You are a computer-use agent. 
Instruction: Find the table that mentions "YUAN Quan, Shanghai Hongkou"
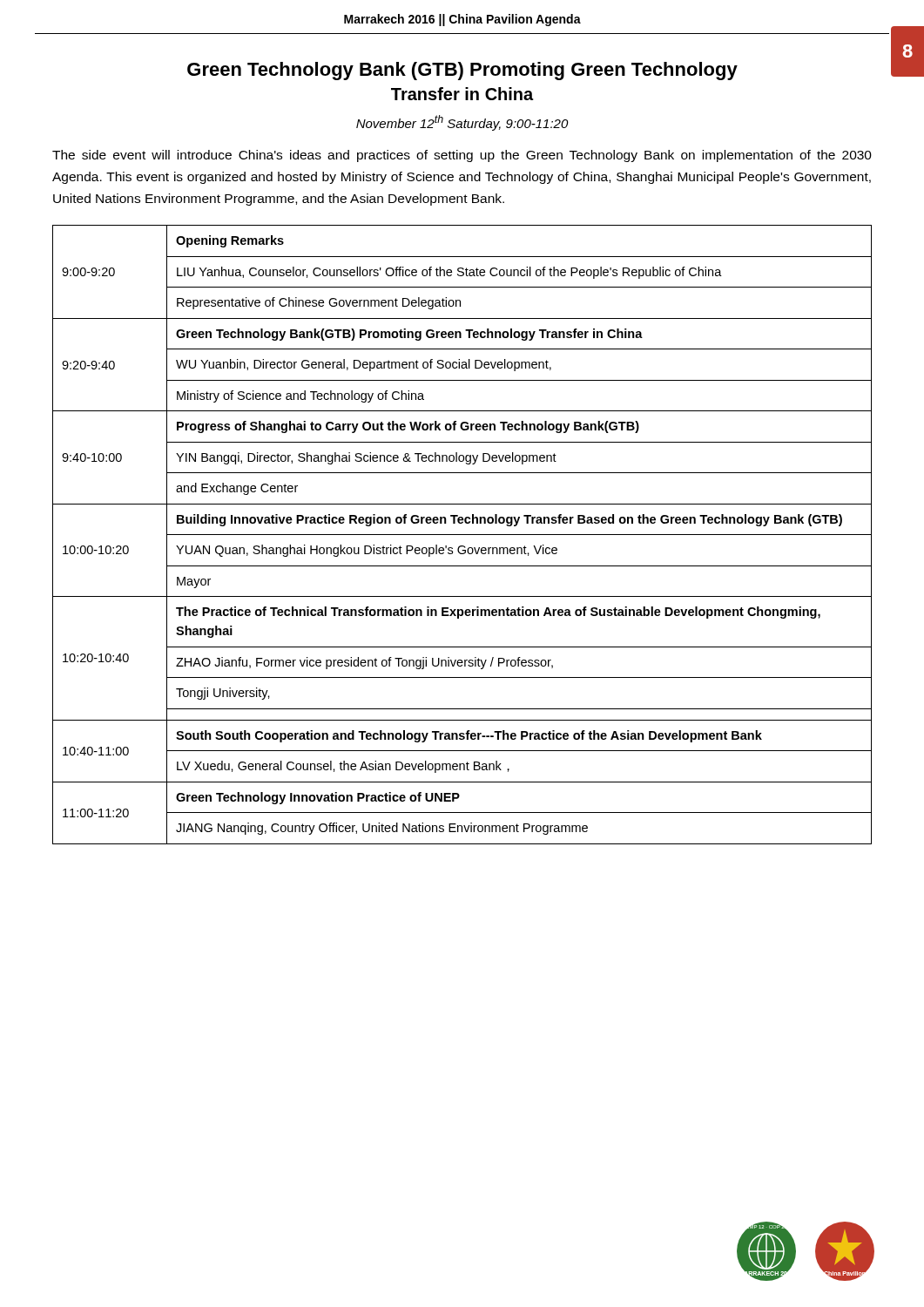pos(462,535)
